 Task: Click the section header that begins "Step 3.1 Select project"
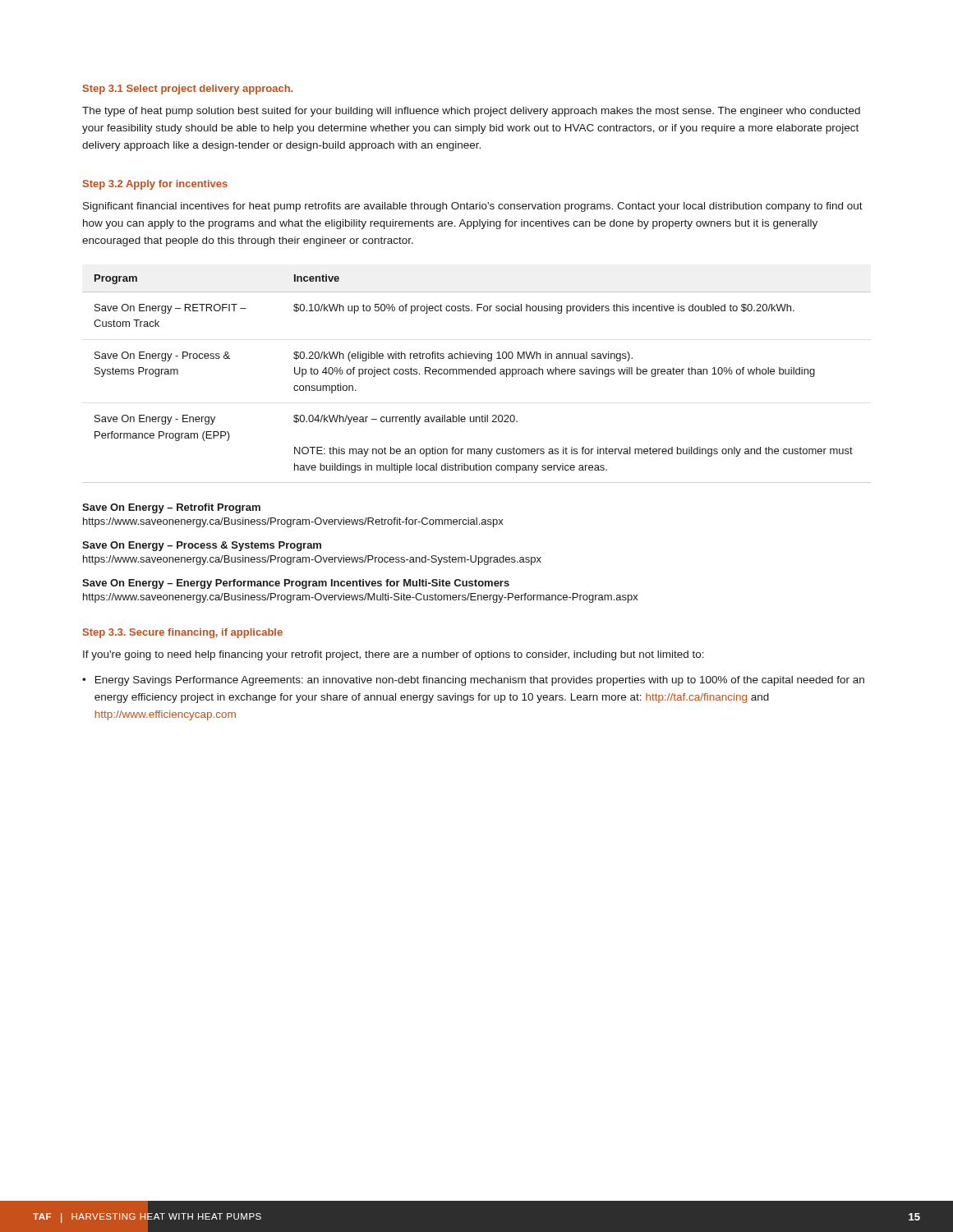188,88
